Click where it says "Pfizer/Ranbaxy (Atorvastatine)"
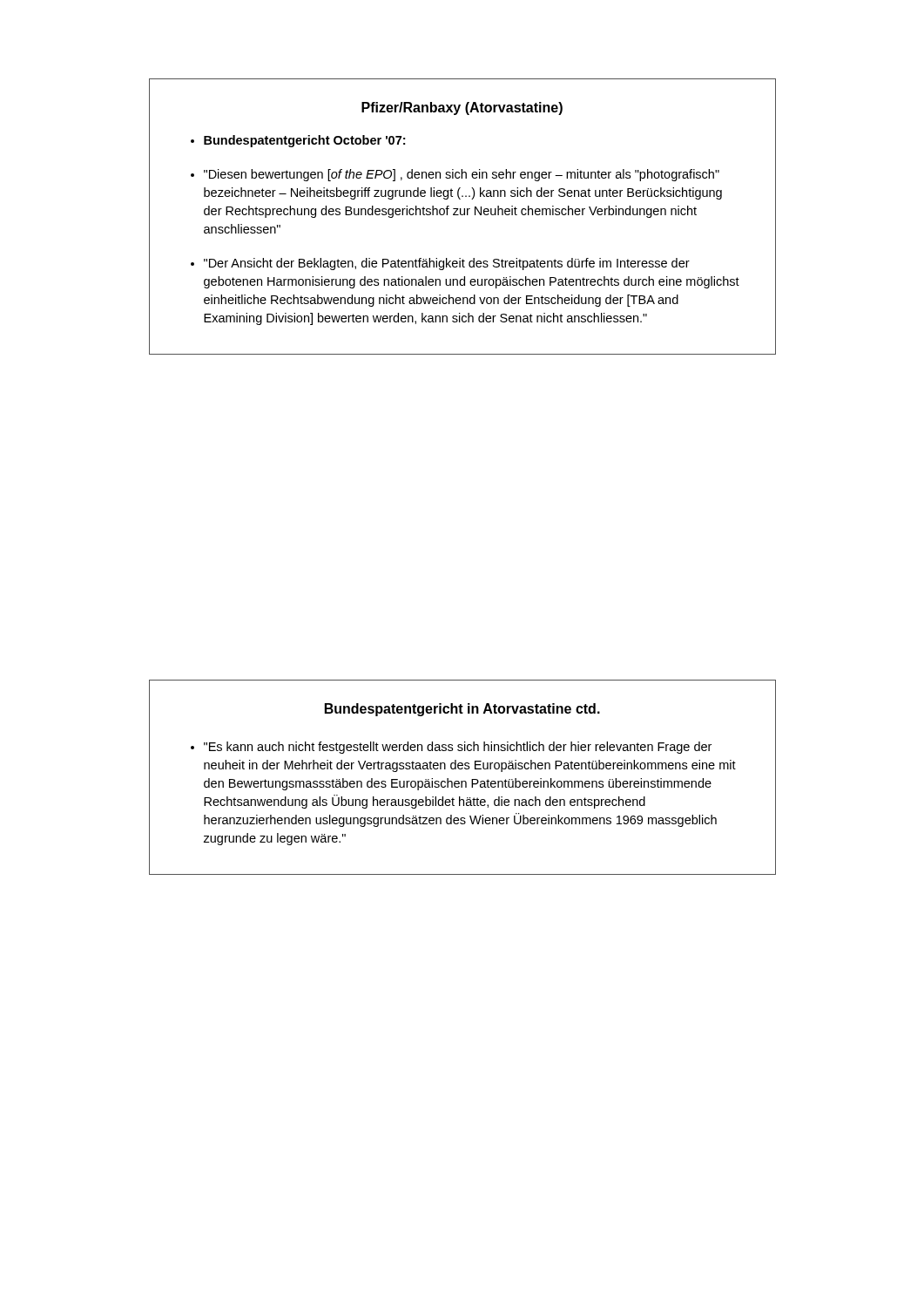Screen dimensions: 1307x924 pyautogui.click(x=462, y=108)
